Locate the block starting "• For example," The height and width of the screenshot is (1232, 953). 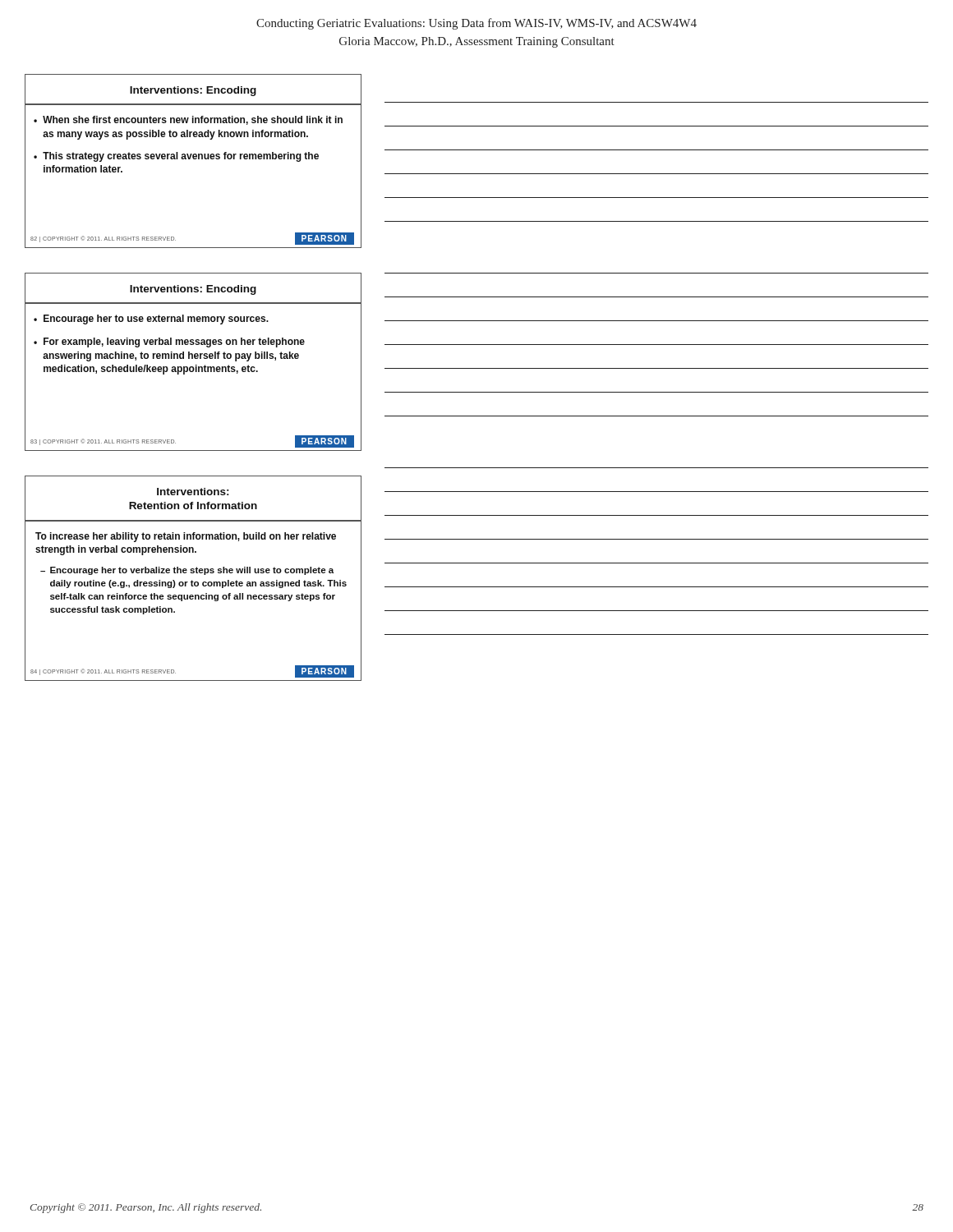(x=191, y=356)
